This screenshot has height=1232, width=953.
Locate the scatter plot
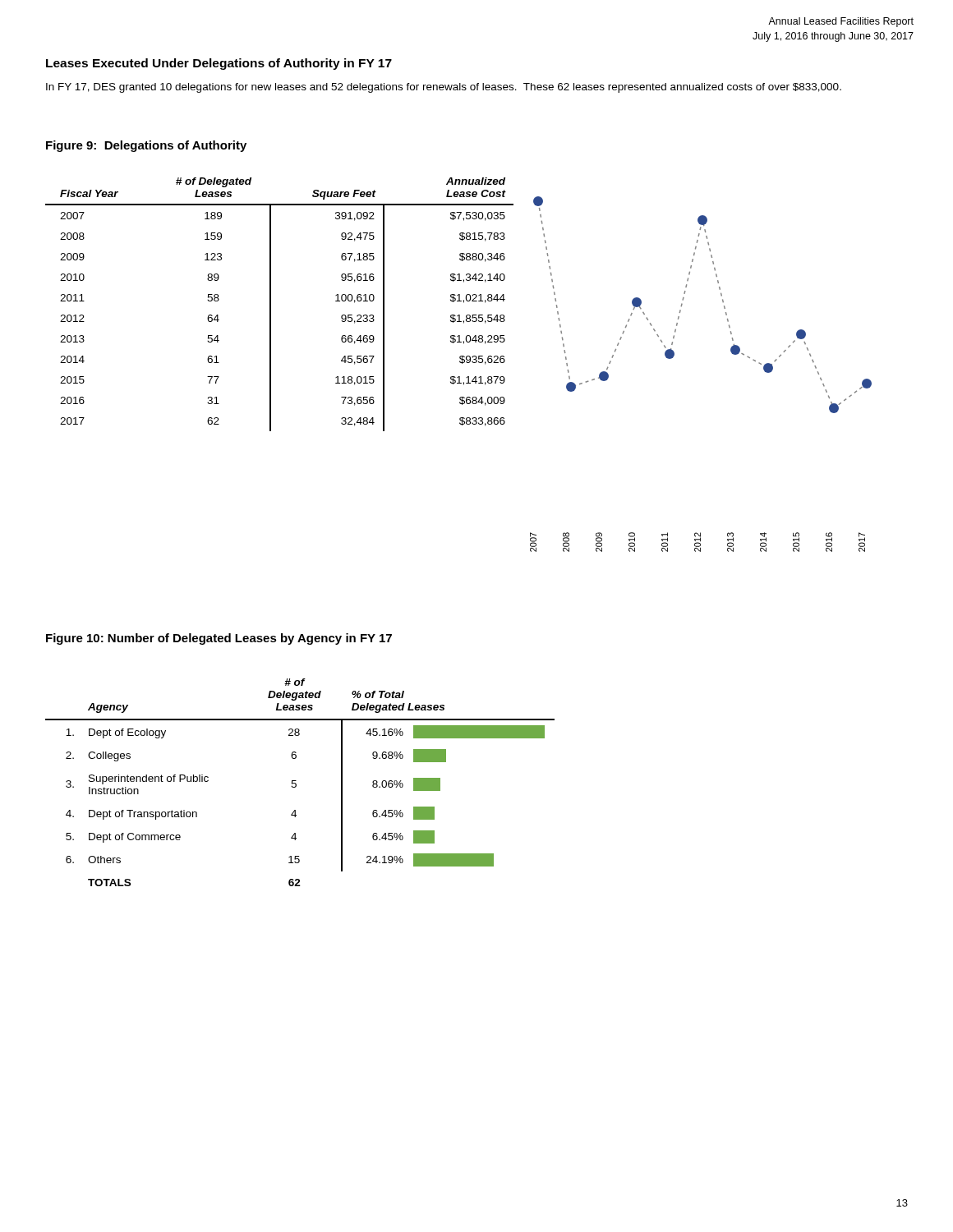(715, 374)
